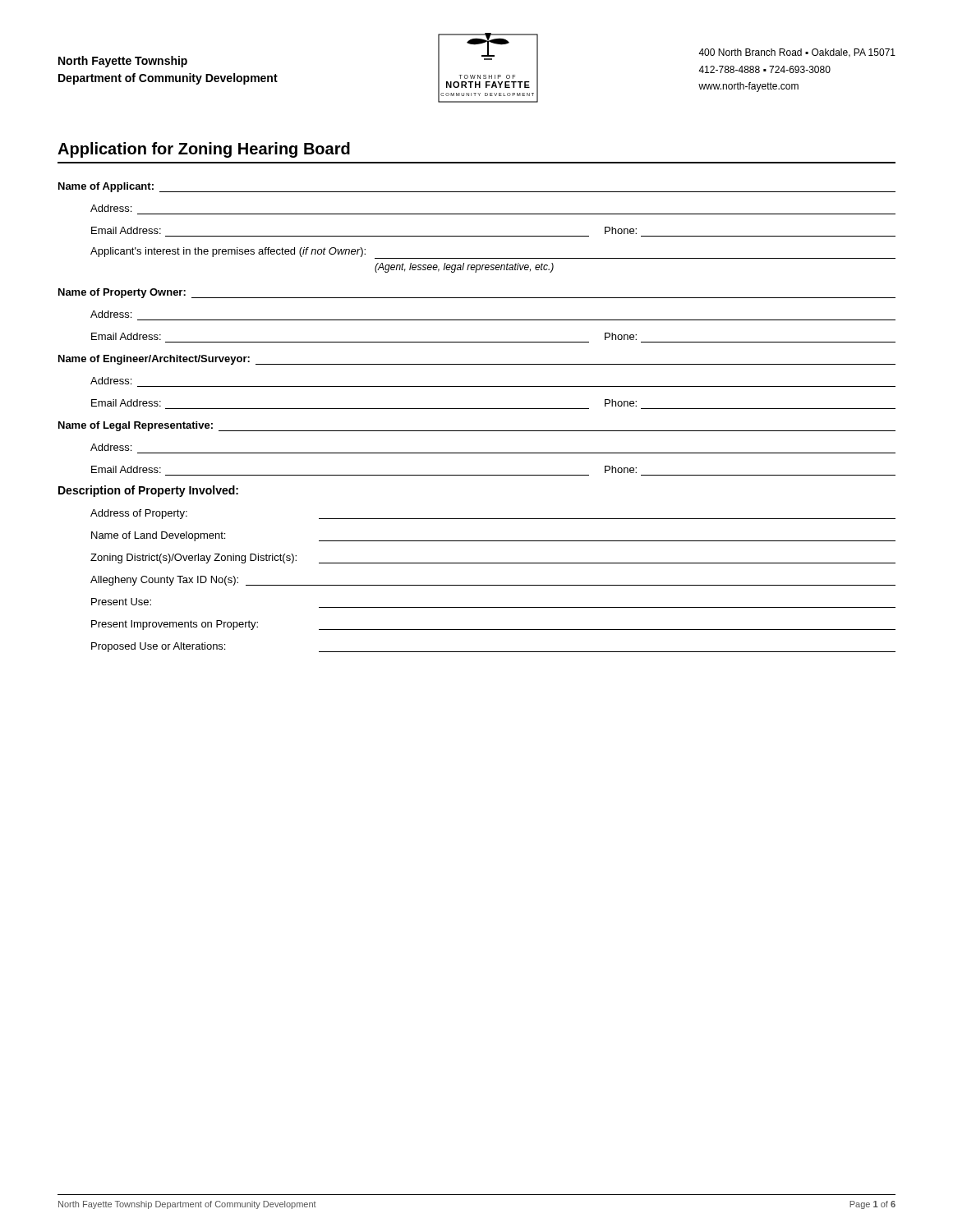The width and height of the screenshot is (953, 1232).
Task: Locate the title that opens with "Application for Zoning Hearing"
Action: (x=204, y=150)
